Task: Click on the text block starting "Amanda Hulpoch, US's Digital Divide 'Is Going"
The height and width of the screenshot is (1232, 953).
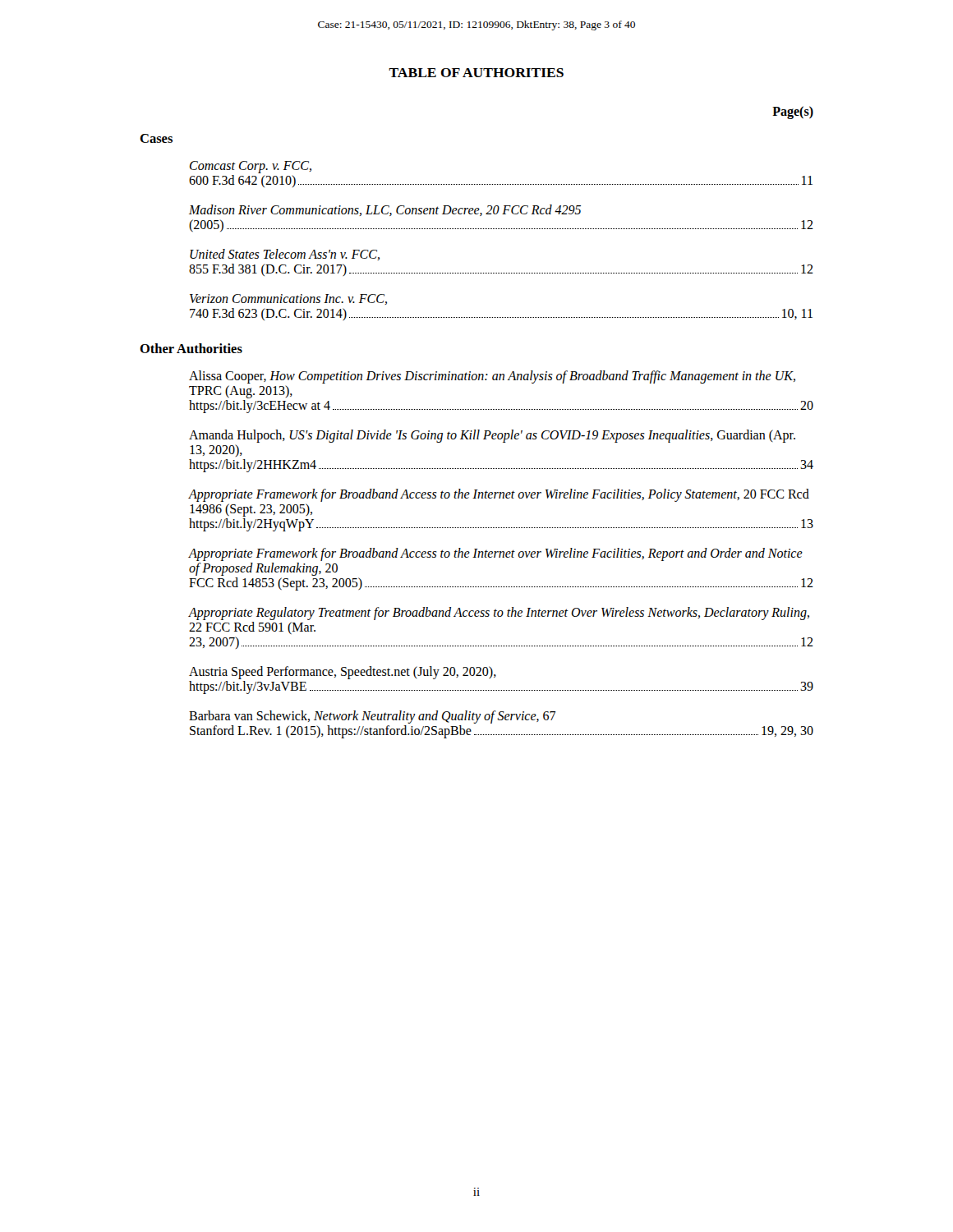Action: [x=476, y=450]
